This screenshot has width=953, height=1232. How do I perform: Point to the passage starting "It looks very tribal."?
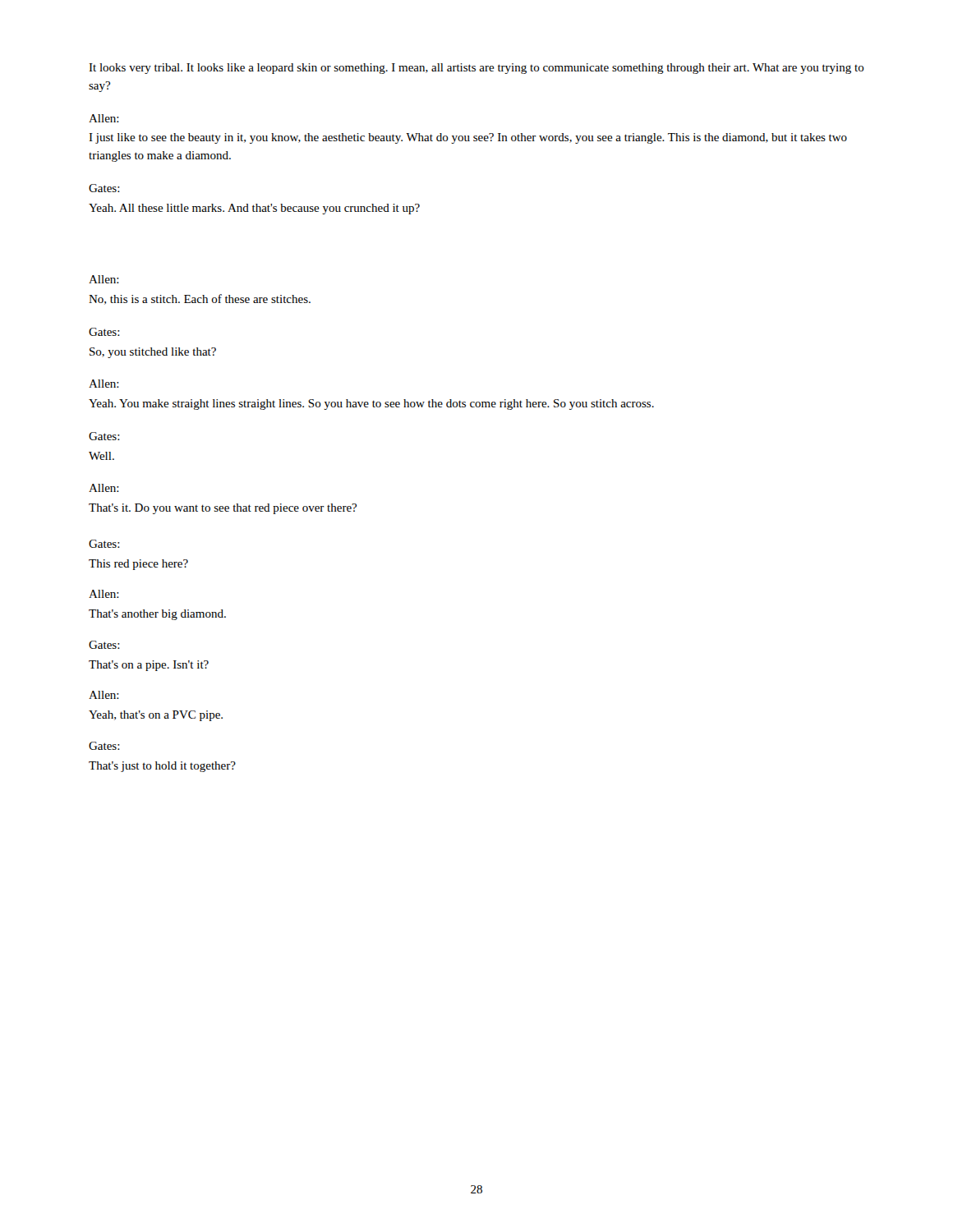[x=476, y=76]
